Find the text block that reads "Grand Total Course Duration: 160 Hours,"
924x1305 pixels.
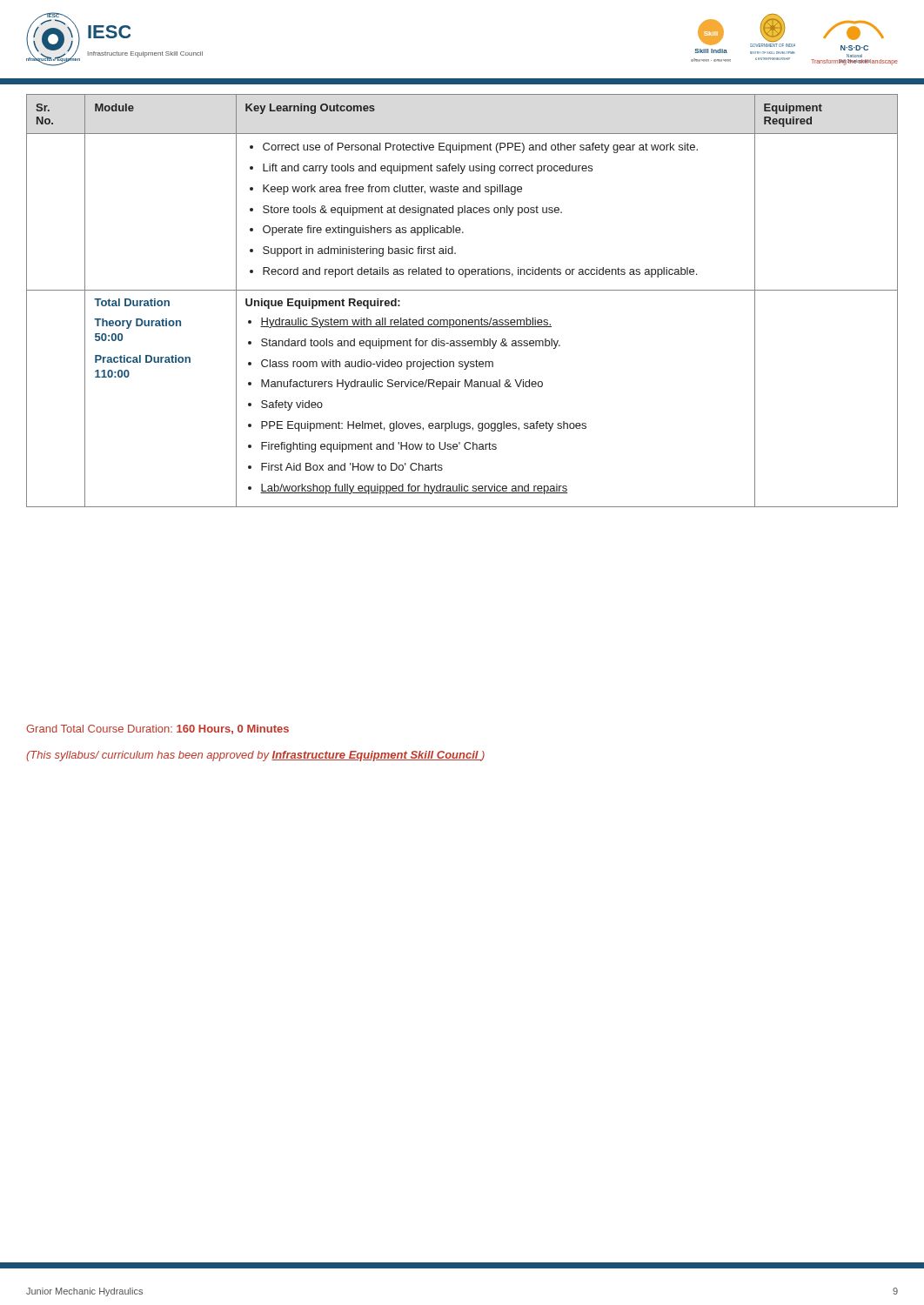pyautogui.click(x=158, y=729)
